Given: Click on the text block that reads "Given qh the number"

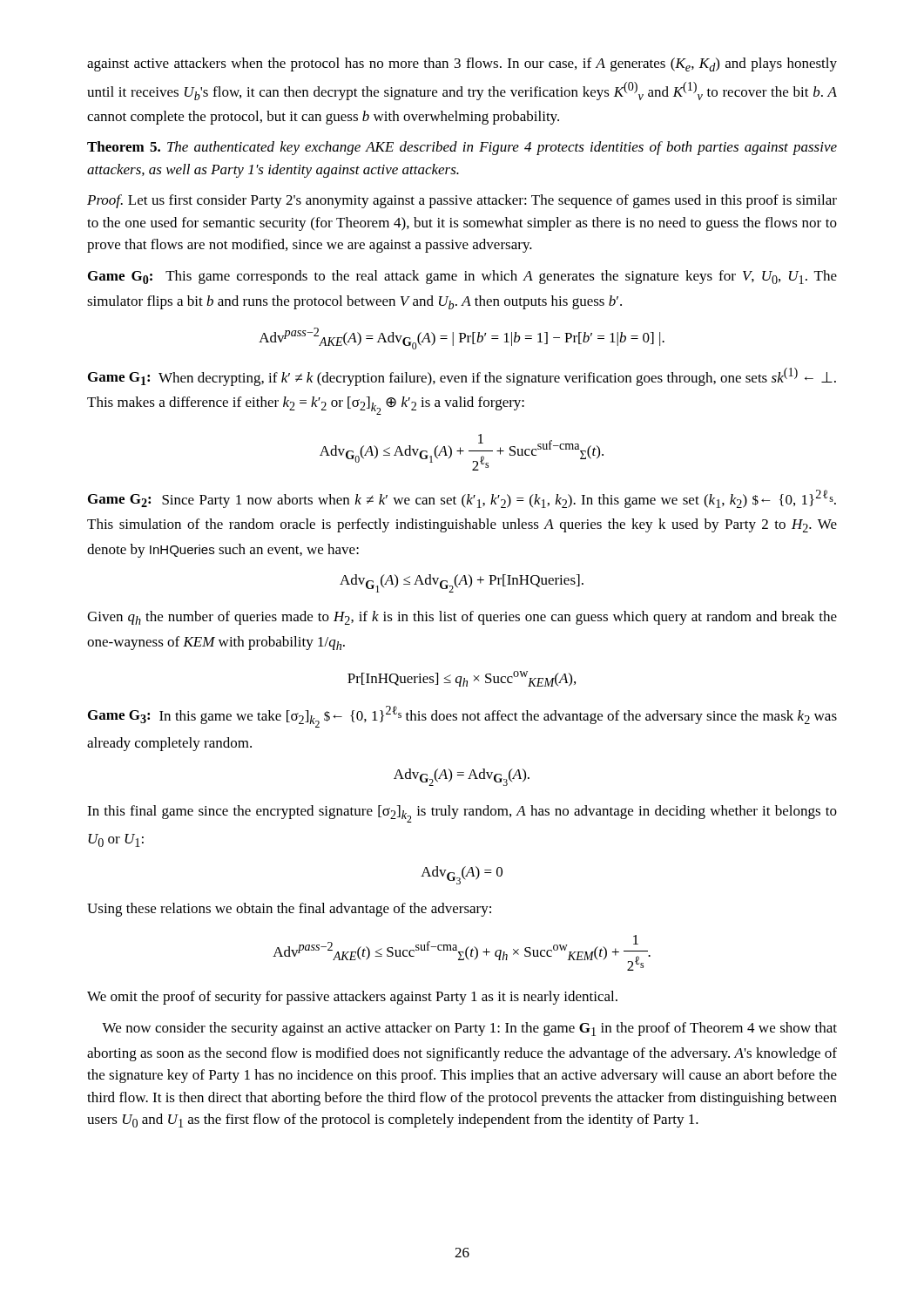Looking at the screenshot, I should [x=462, y=631].
